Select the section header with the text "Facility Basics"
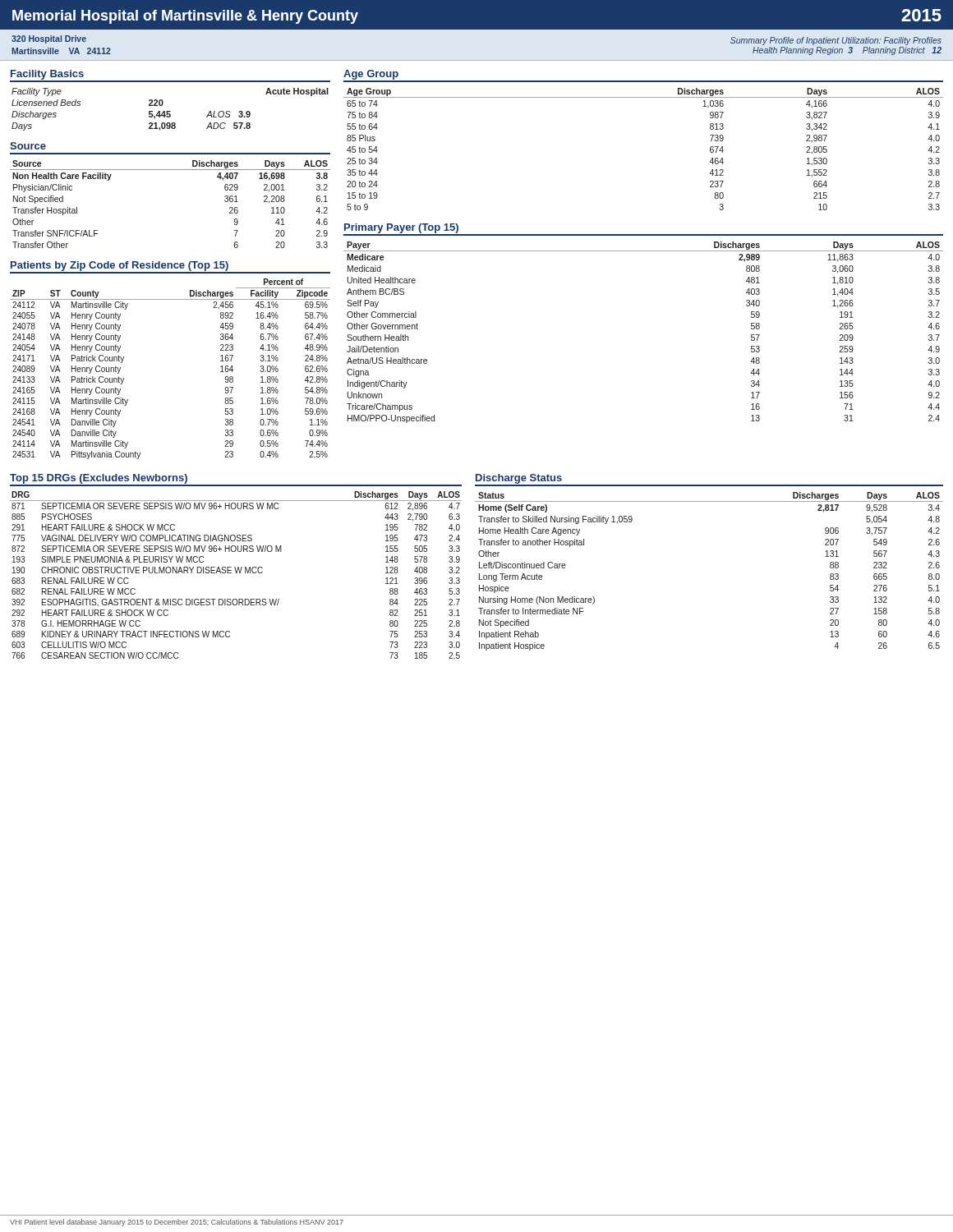953x1232 pixels. [47, 74]
